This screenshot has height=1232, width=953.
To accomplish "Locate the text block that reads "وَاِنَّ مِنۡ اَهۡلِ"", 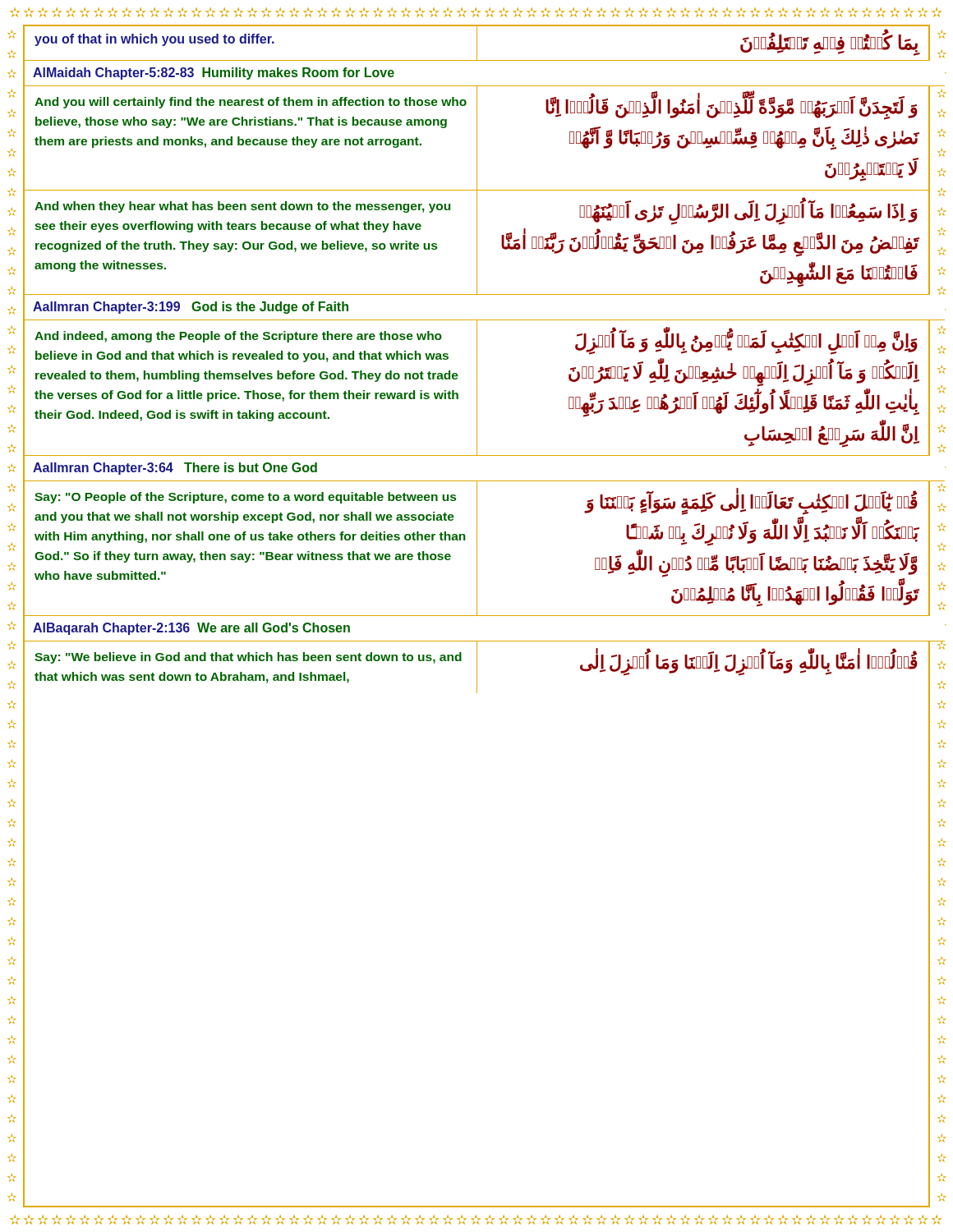I will pos(743,388).
